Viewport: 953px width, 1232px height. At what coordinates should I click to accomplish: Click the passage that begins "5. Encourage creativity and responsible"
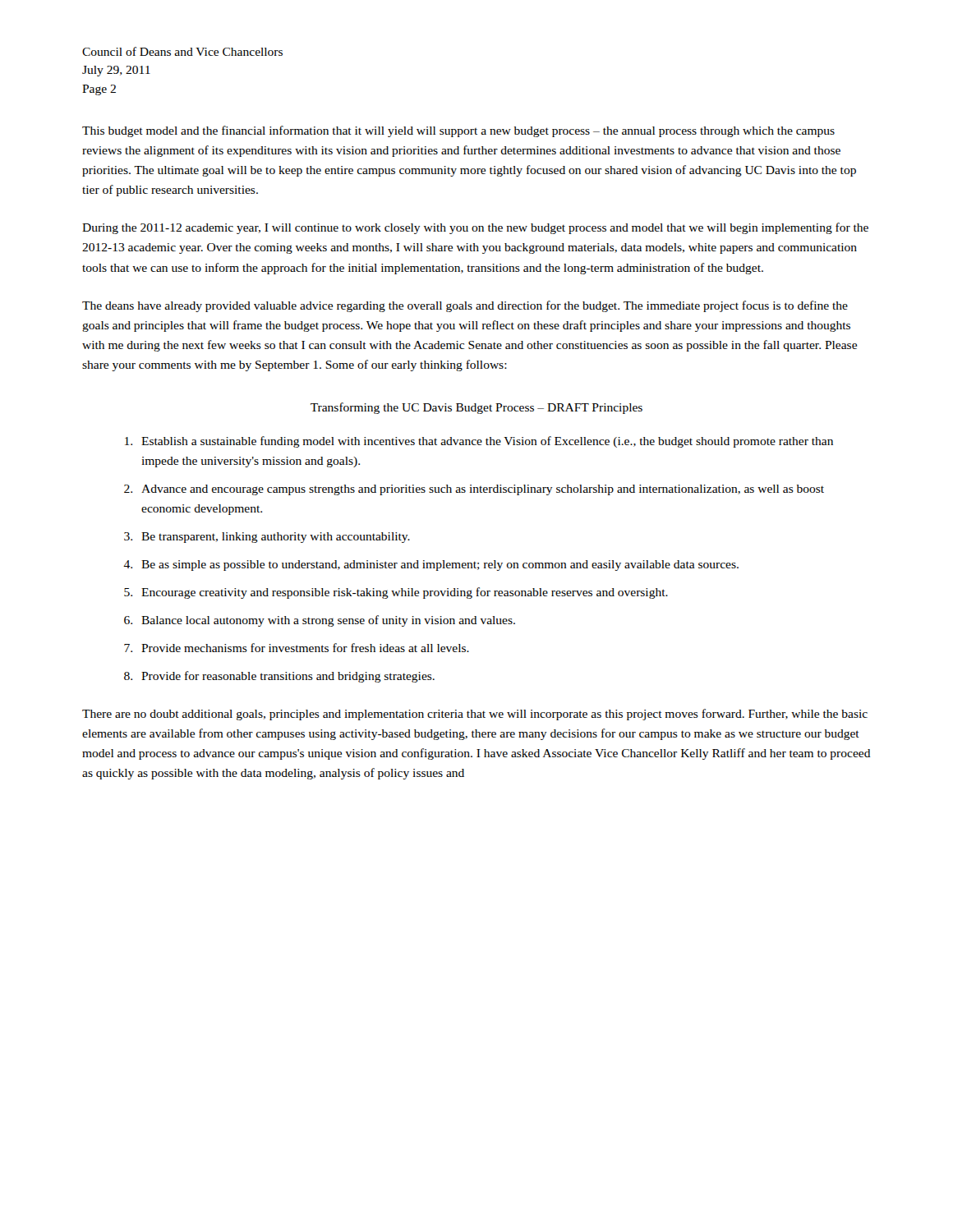point(489,592)
